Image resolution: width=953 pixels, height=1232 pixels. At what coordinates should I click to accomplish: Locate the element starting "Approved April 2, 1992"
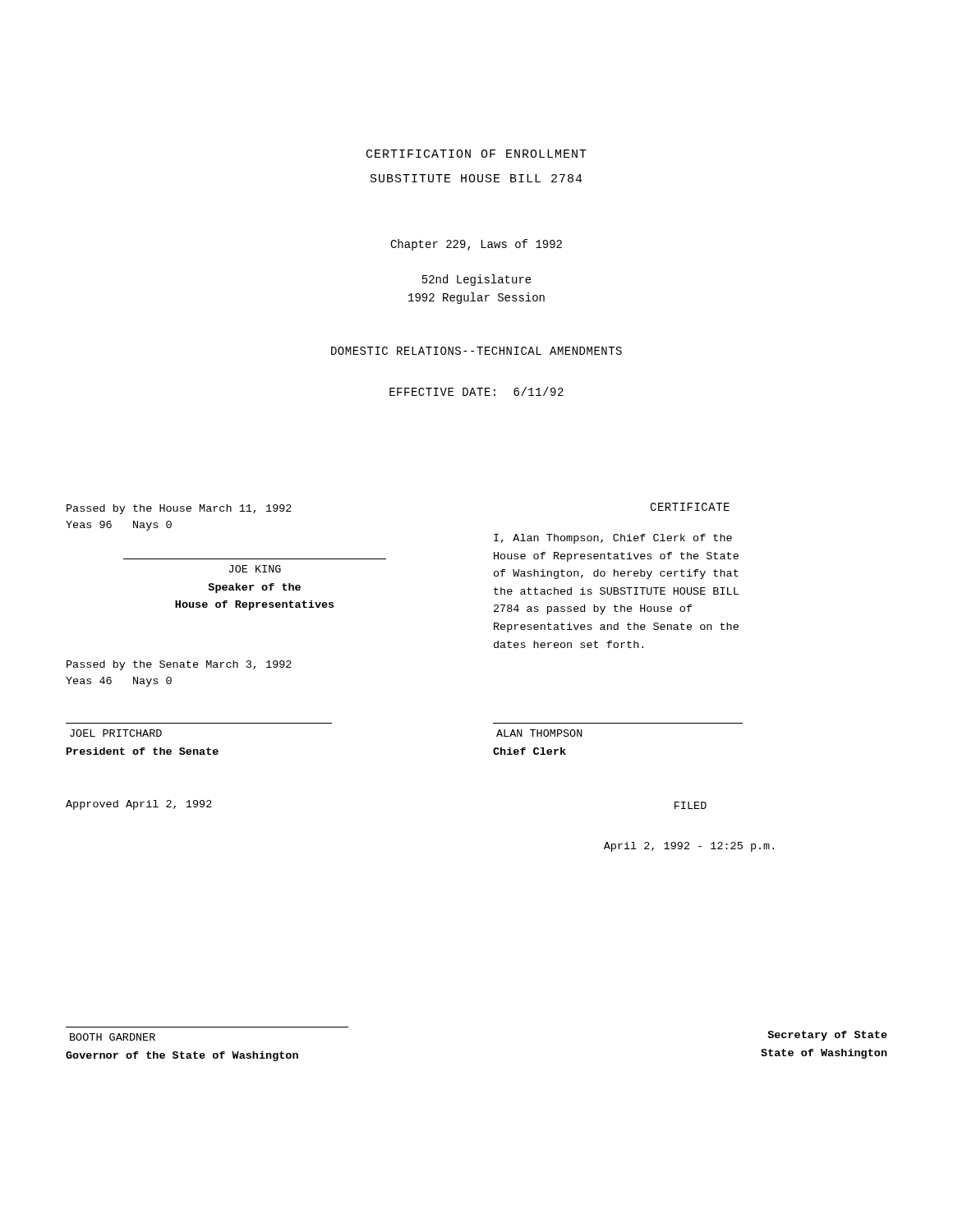(139, 804)
